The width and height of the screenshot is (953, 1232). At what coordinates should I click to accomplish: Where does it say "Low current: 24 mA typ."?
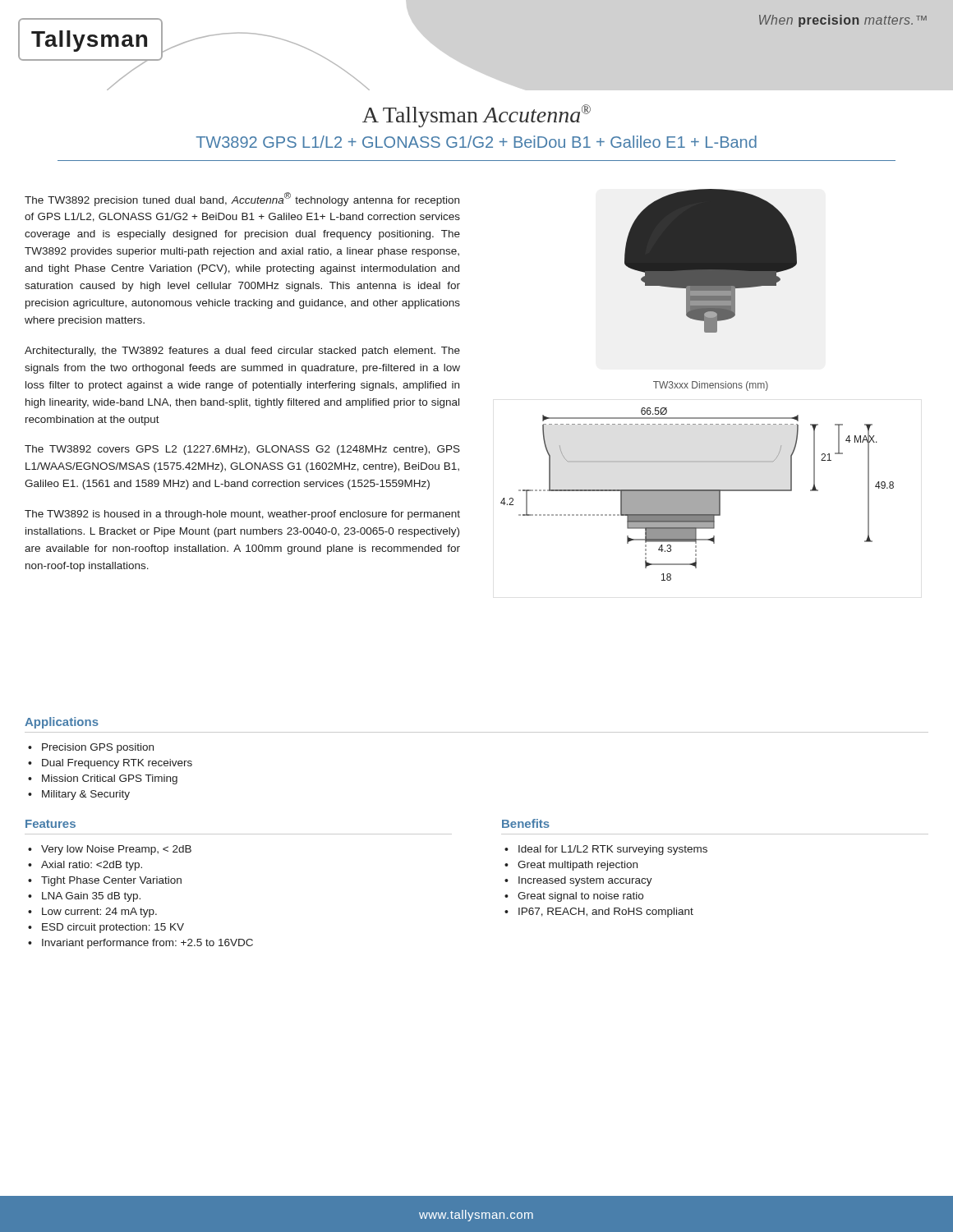coord(99,911)
